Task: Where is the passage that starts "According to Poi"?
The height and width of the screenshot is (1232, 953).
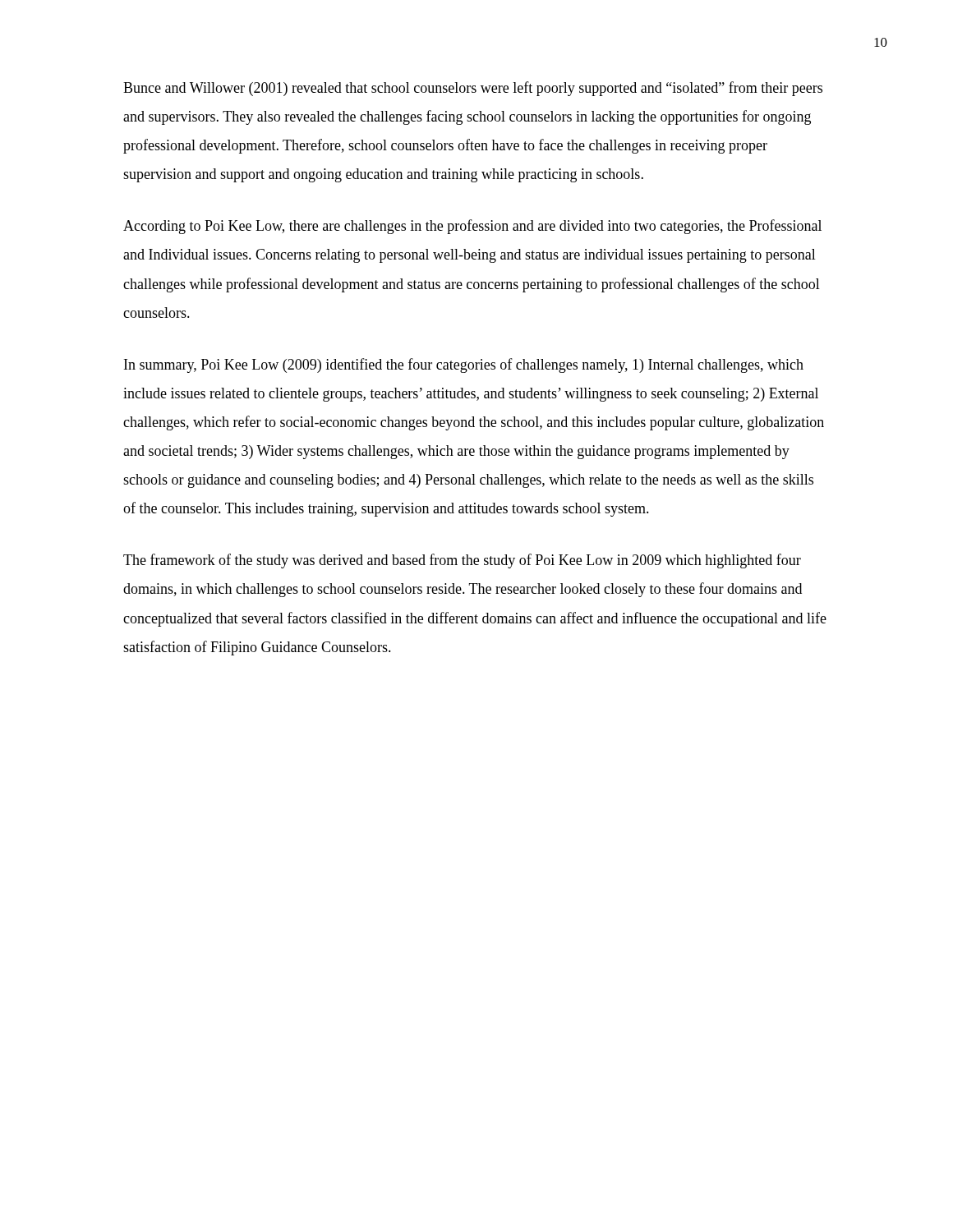Action: point(473,269)
